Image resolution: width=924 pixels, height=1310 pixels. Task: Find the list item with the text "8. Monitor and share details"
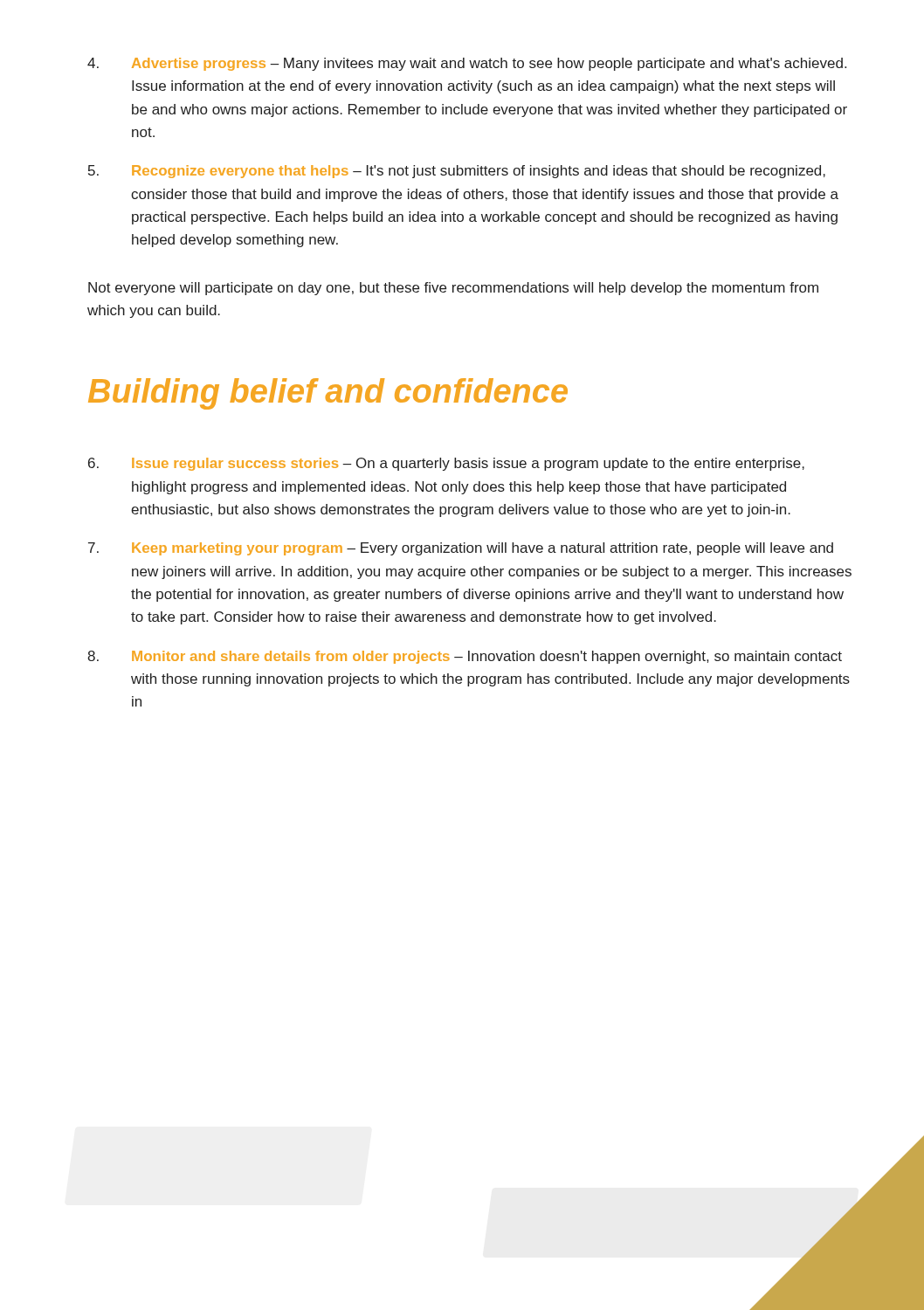pyautogui.click(x=471, y=680)
